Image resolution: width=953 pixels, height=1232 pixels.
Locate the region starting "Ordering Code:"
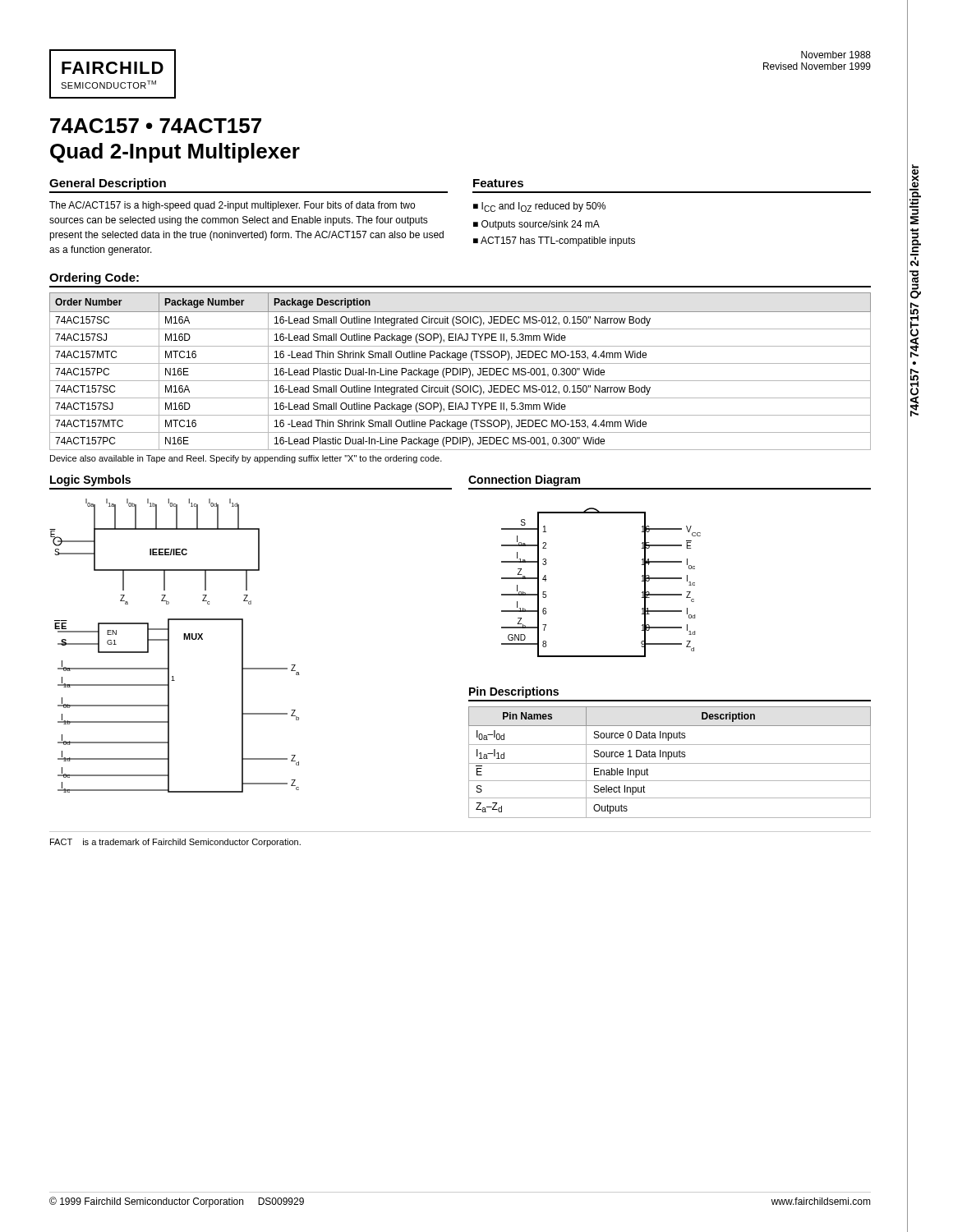point(94,277)
